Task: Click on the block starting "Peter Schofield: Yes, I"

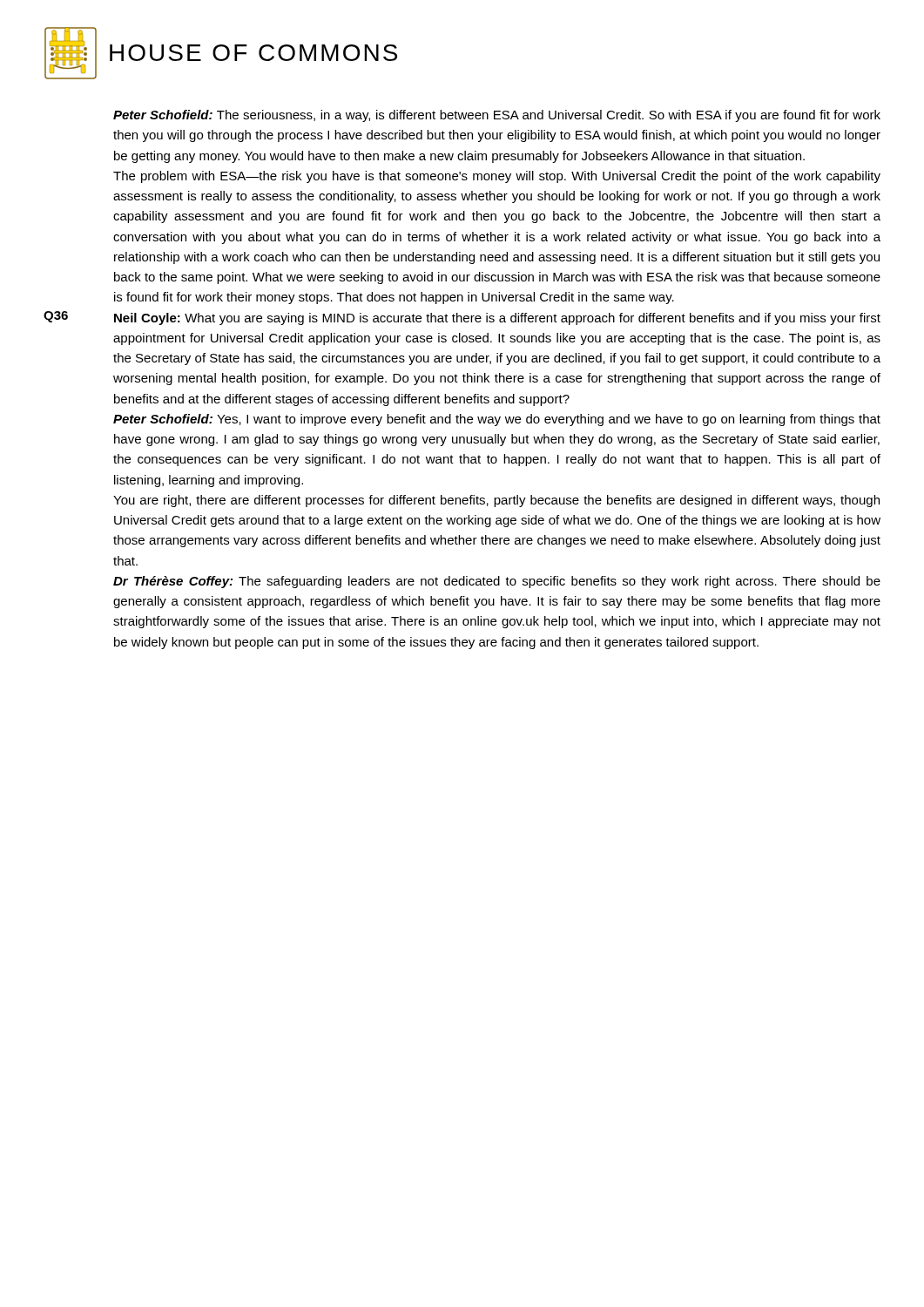Action: pos(497,449)
